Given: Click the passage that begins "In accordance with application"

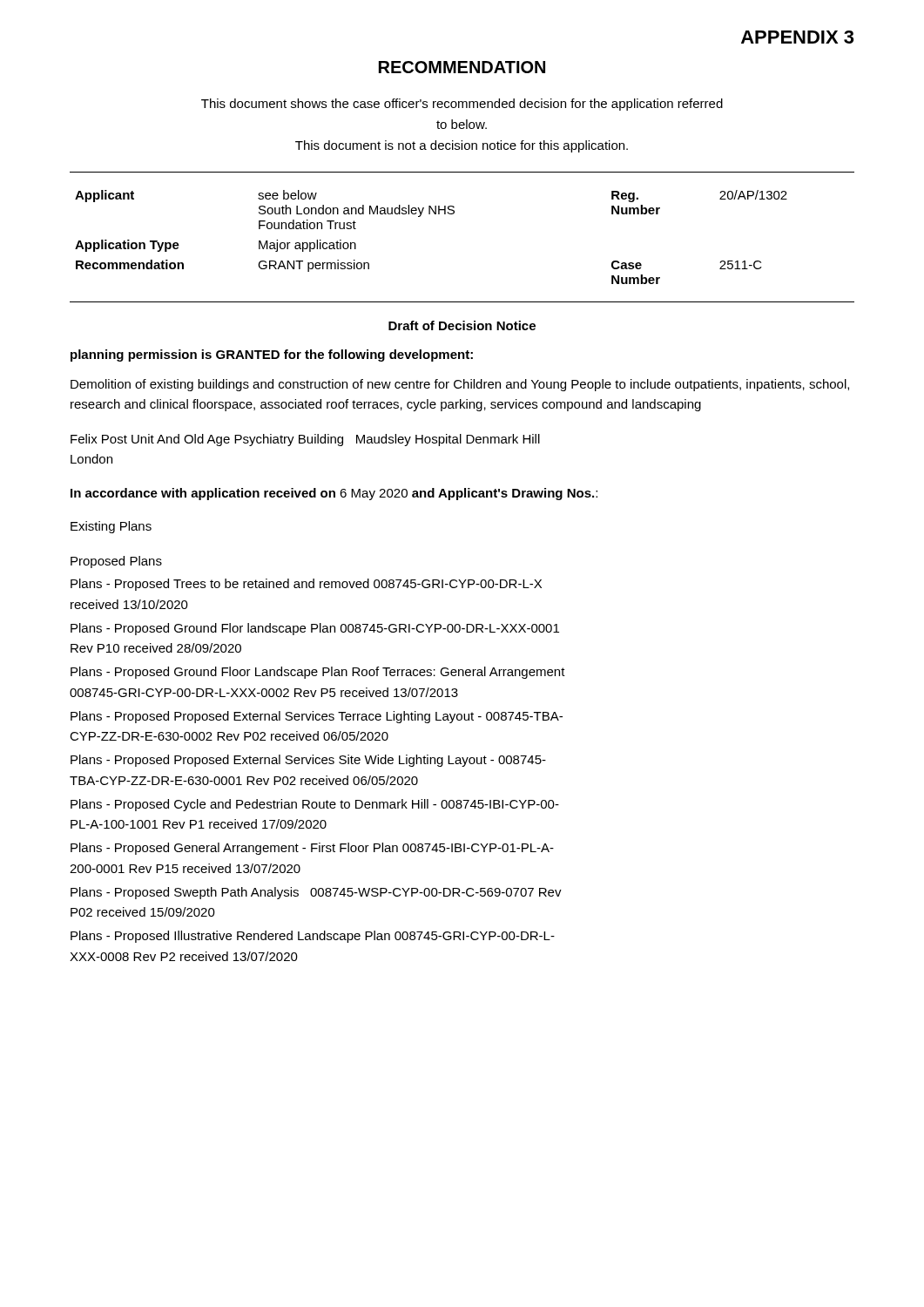Looking at the screenshot, I should pos(334,493).
